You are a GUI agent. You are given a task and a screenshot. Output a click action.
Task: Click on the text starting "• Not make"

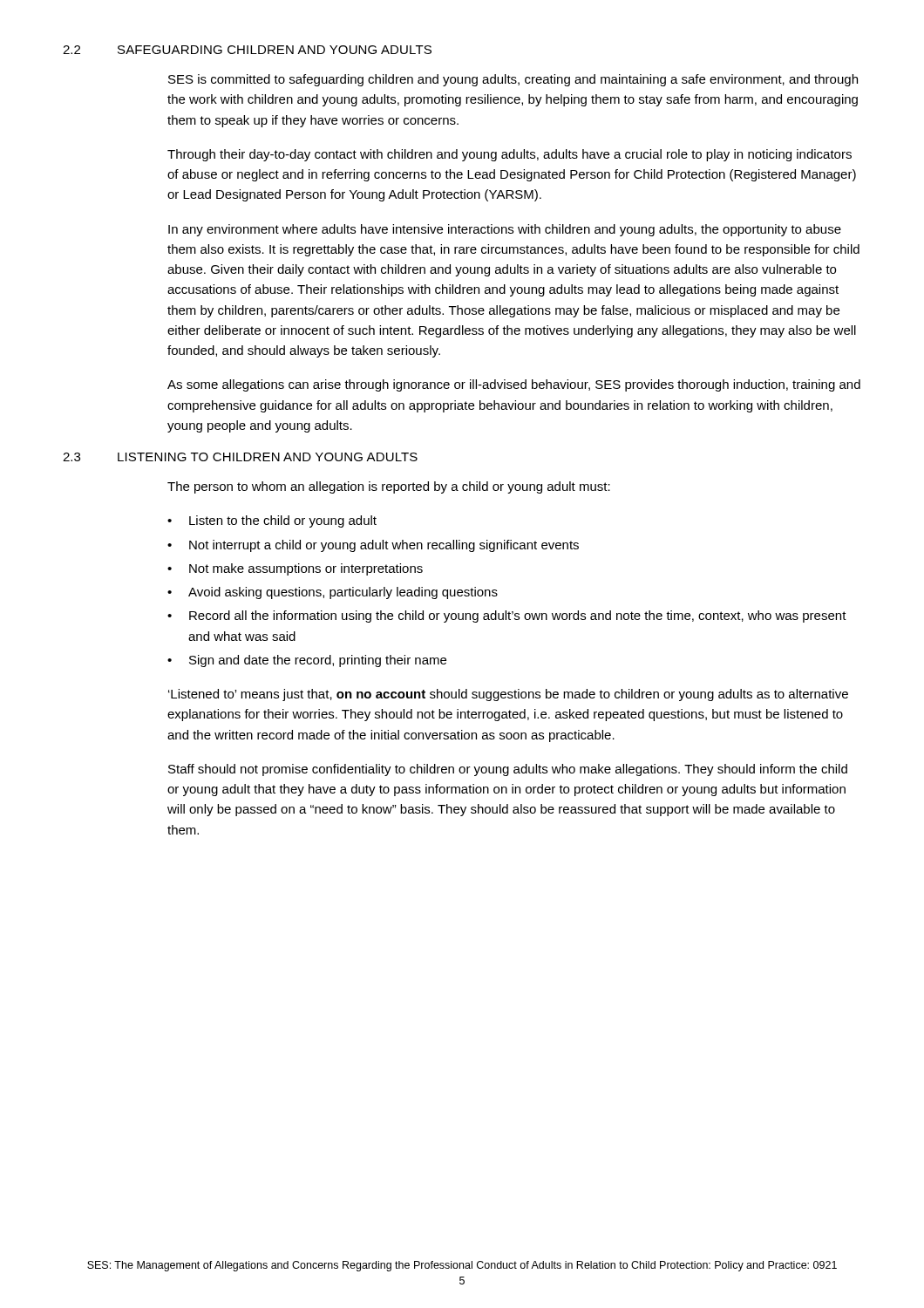tap(295, 569)
